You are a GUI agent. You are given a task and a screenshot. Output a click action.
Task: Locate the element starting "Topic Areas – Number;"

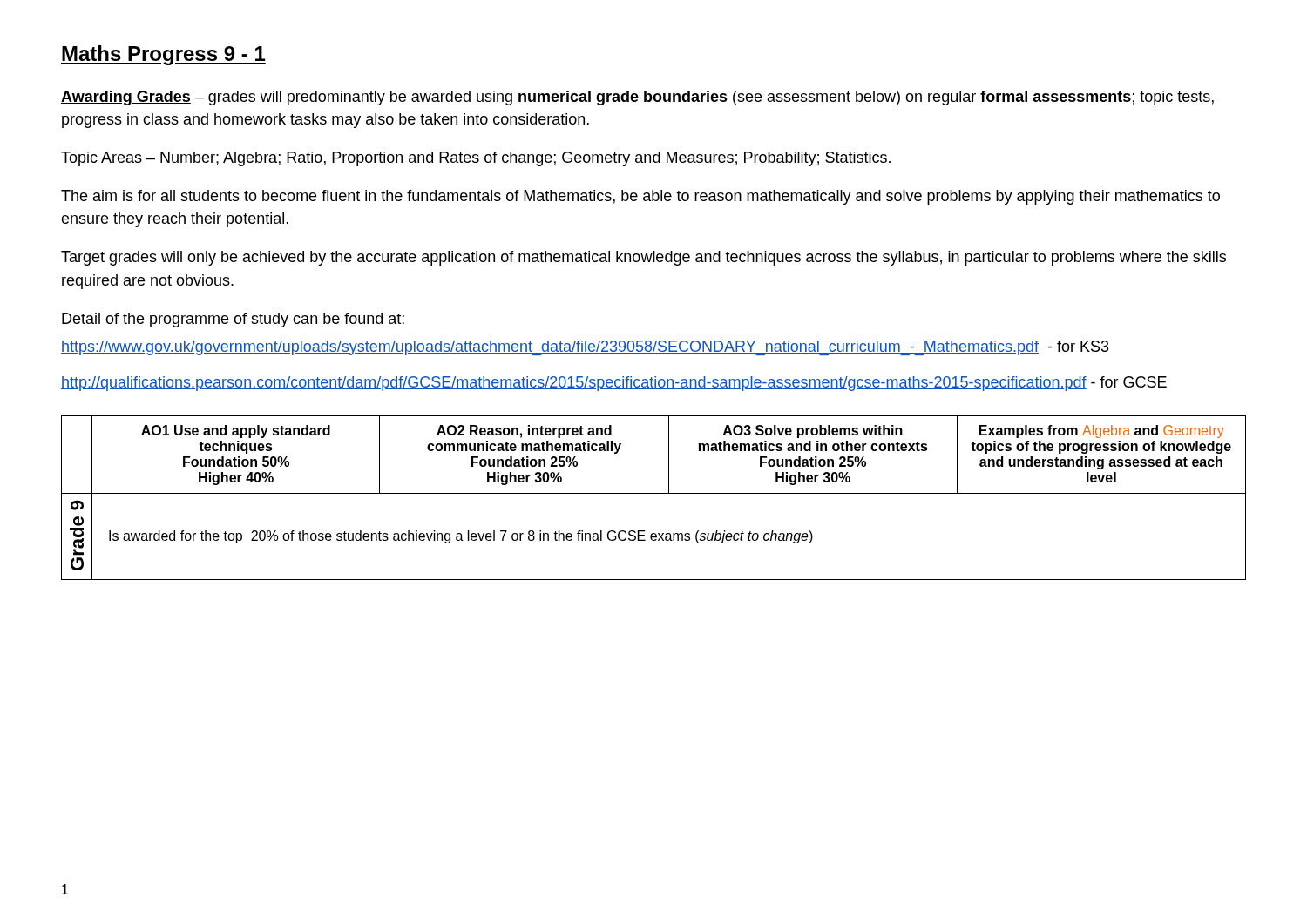click(x=476, y=158)
